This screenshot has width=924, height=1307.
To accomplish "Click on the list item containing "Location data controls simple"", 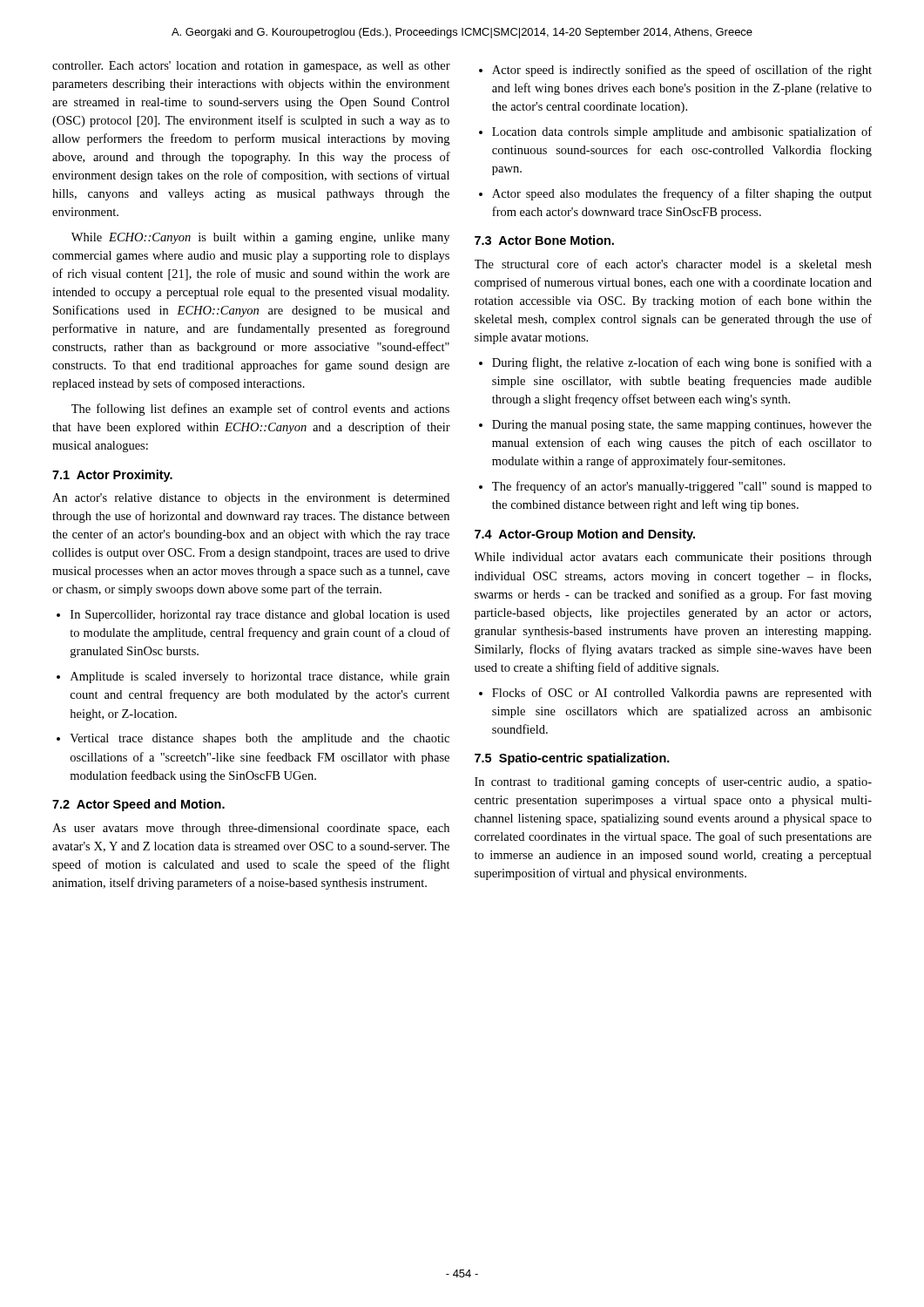I will (682, 150).
